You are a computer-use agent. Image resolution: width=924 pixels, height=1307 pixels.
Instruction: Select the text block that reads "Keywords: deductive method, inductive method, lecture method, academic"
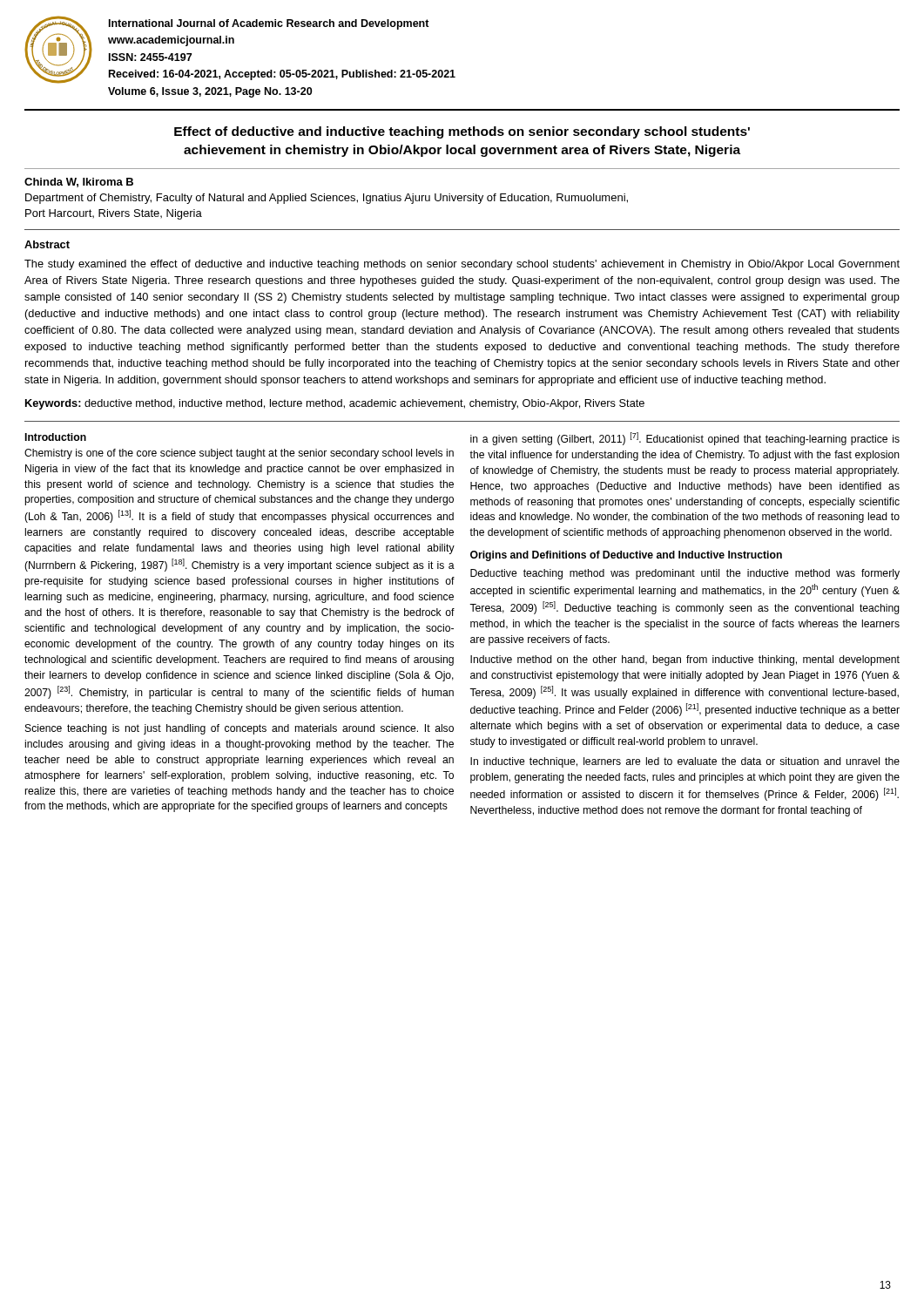pyautogui.click(x=335, y=403)
